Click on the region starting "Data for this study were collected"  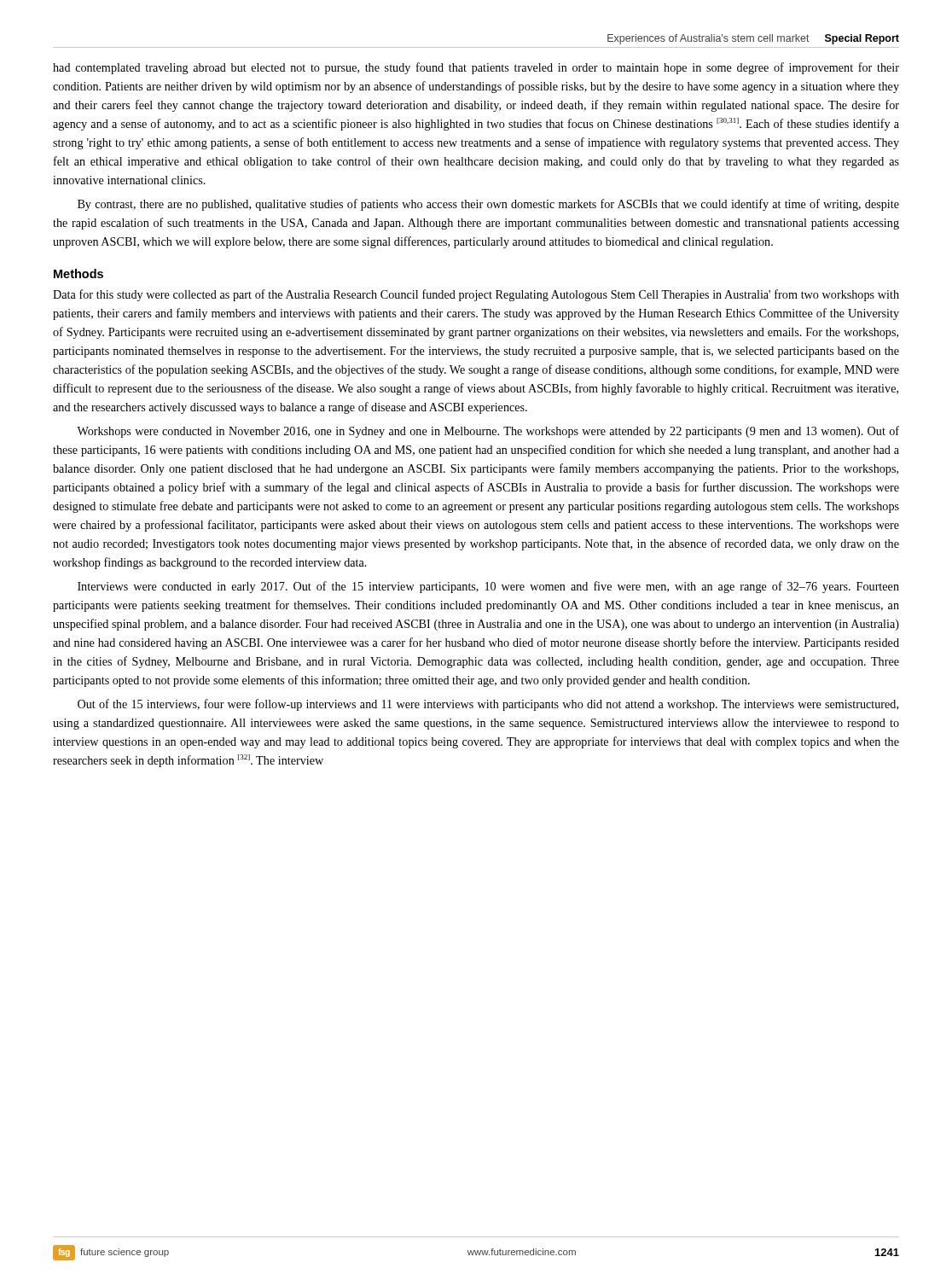(476, 351)
